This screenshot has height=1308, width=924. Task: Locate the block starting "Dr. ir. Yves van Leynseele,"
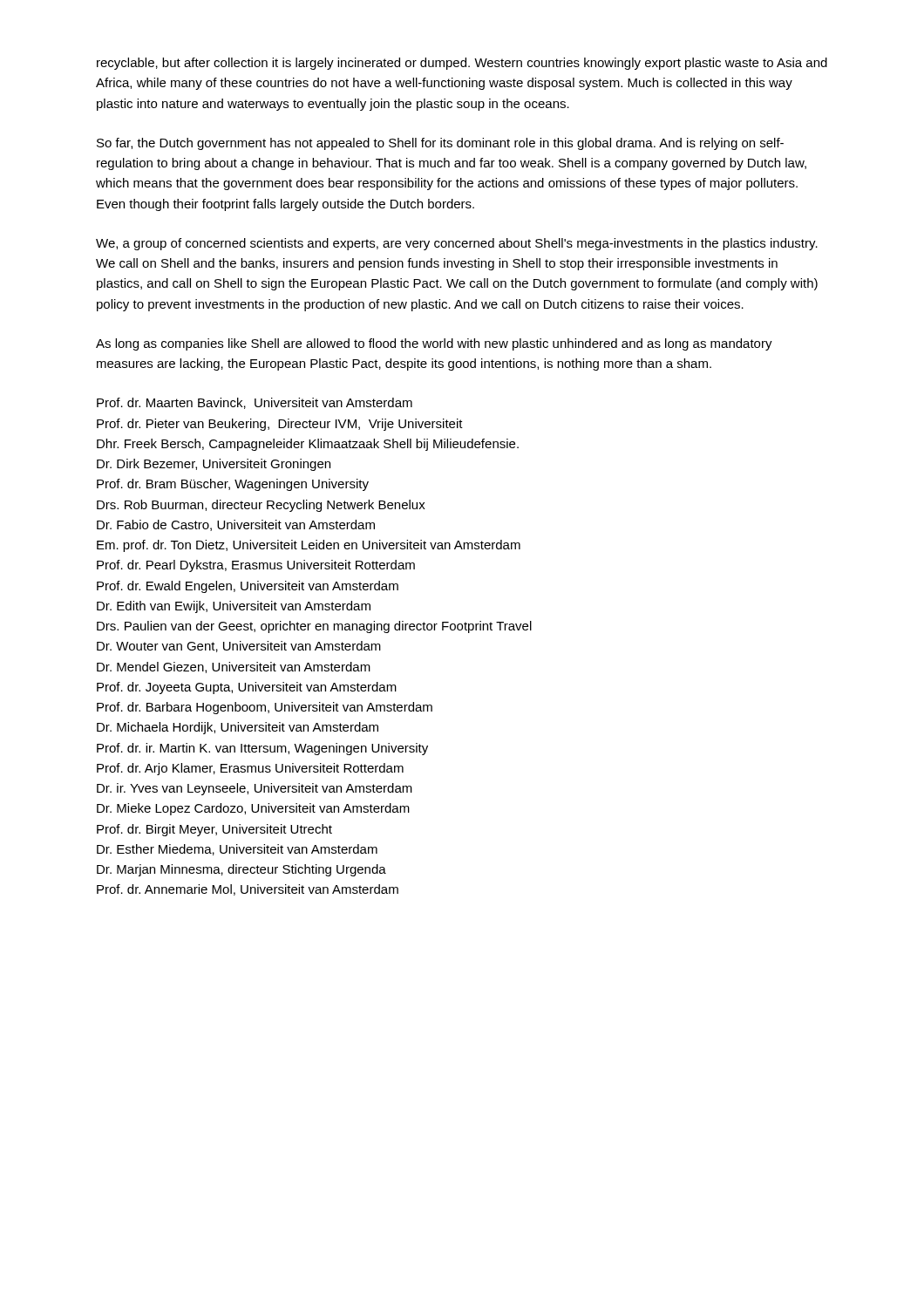pyautogui.click(x=254, y=788)
